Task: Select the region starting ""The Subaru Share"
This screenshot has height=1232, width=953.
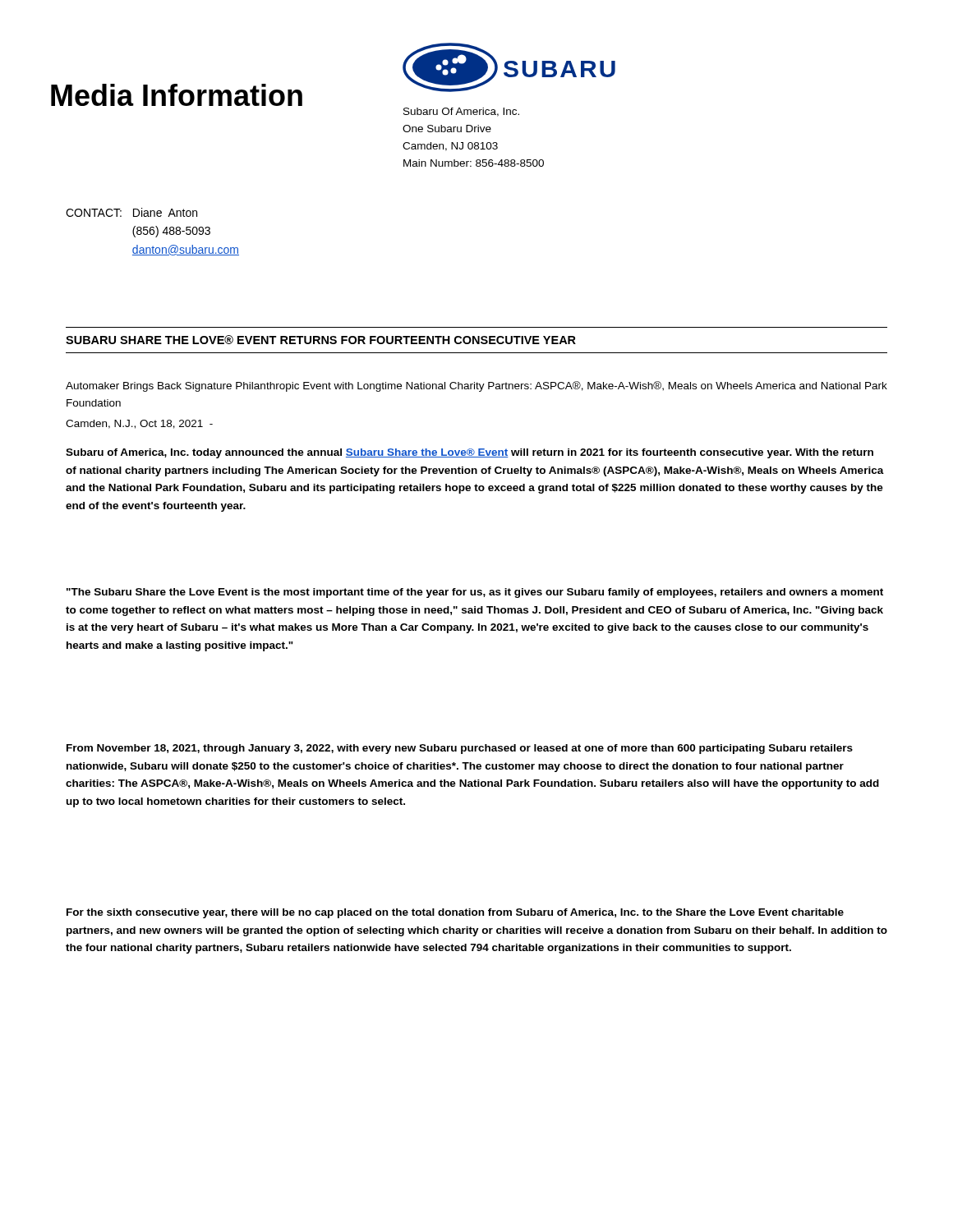Action: 475,618
